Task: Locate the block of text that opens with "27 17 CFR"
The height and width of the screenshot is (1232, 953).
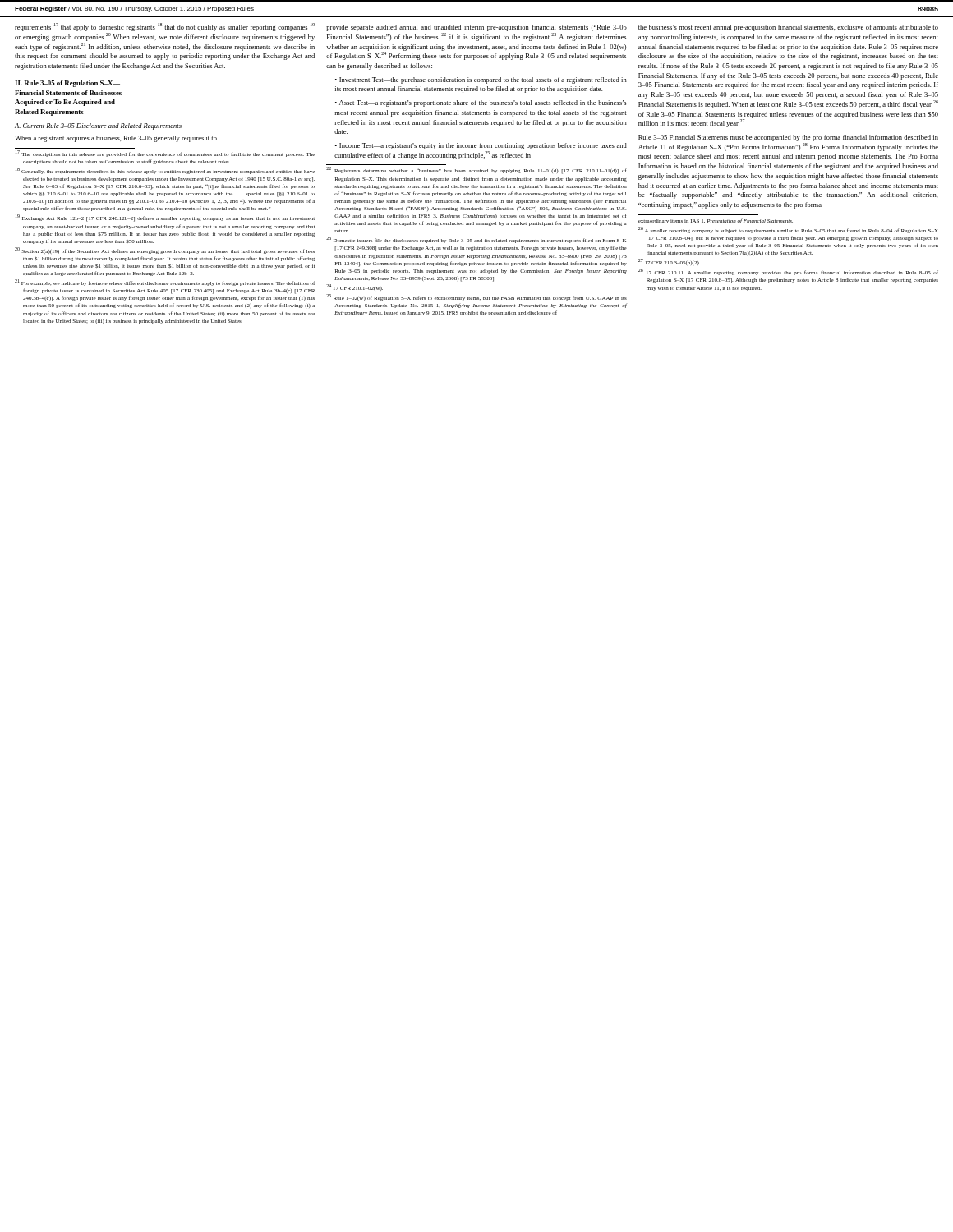Action: tap(669, 263)
